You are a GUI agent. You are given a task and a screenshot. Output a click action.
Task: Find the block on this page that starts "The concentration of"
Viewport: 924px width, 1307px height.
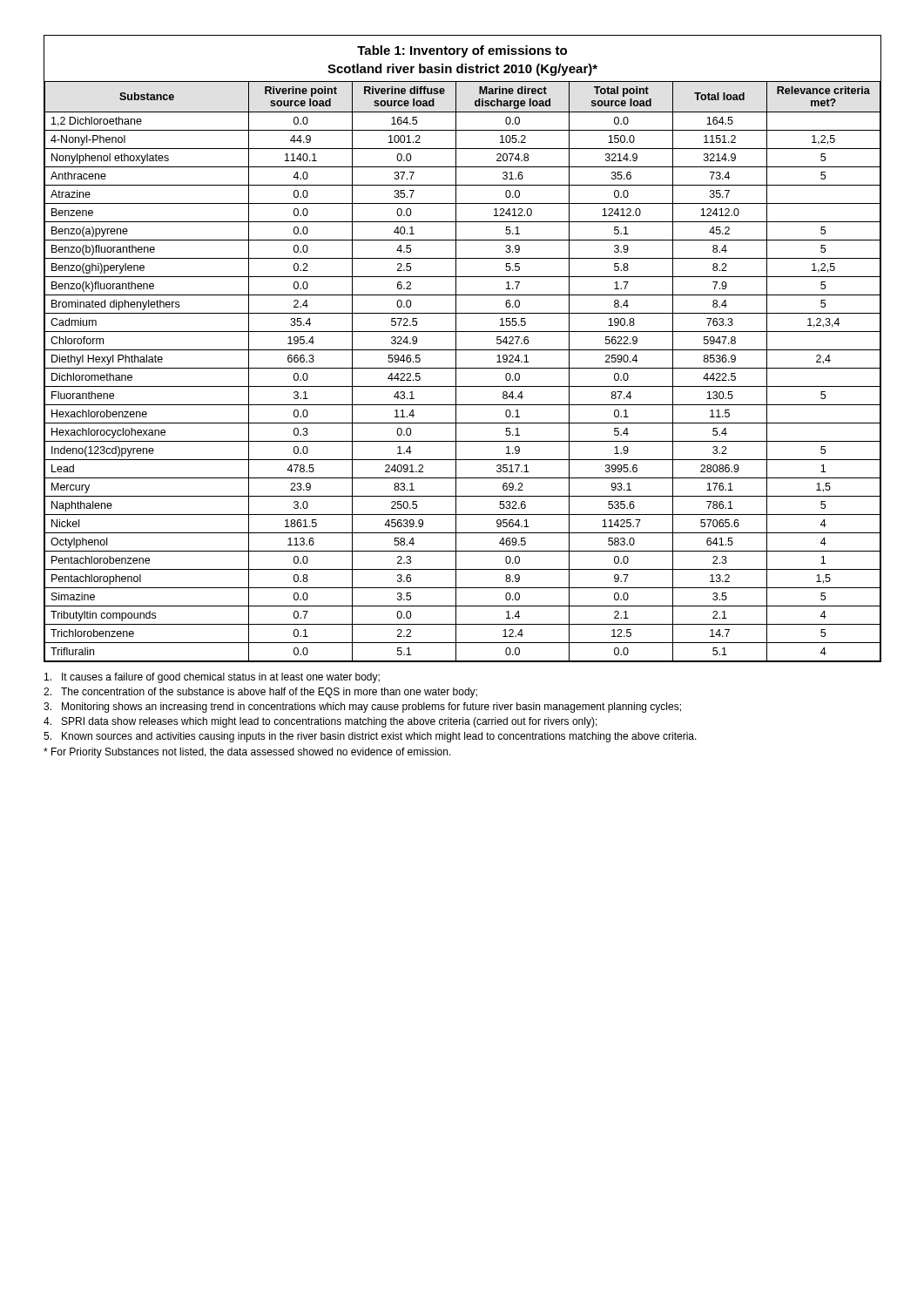(462, 692)
